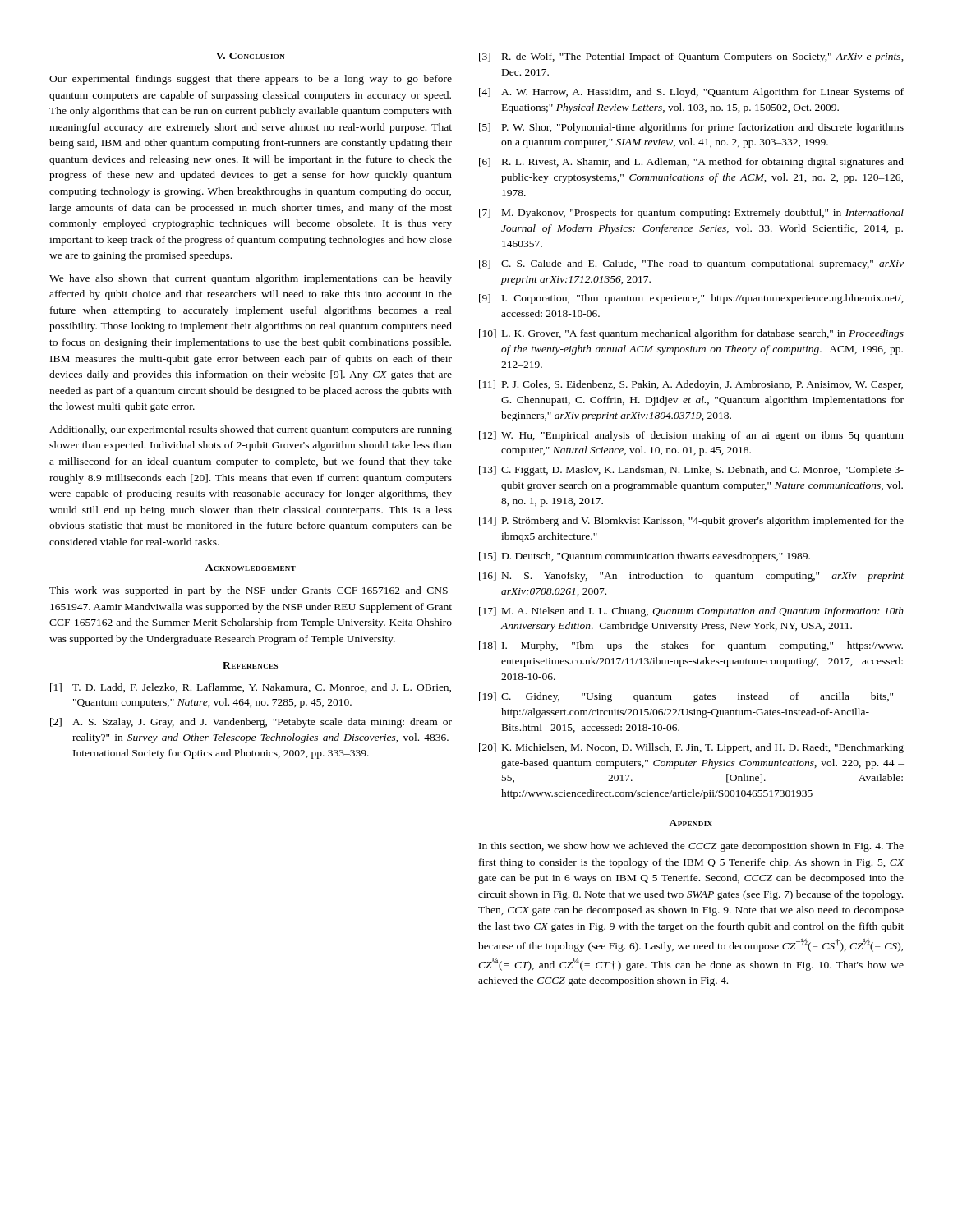The image size is (953, 1232).
Task: Where is the passage that starts "[2] A. S. Szalay,"?
Action: click(x=251, y=738)
